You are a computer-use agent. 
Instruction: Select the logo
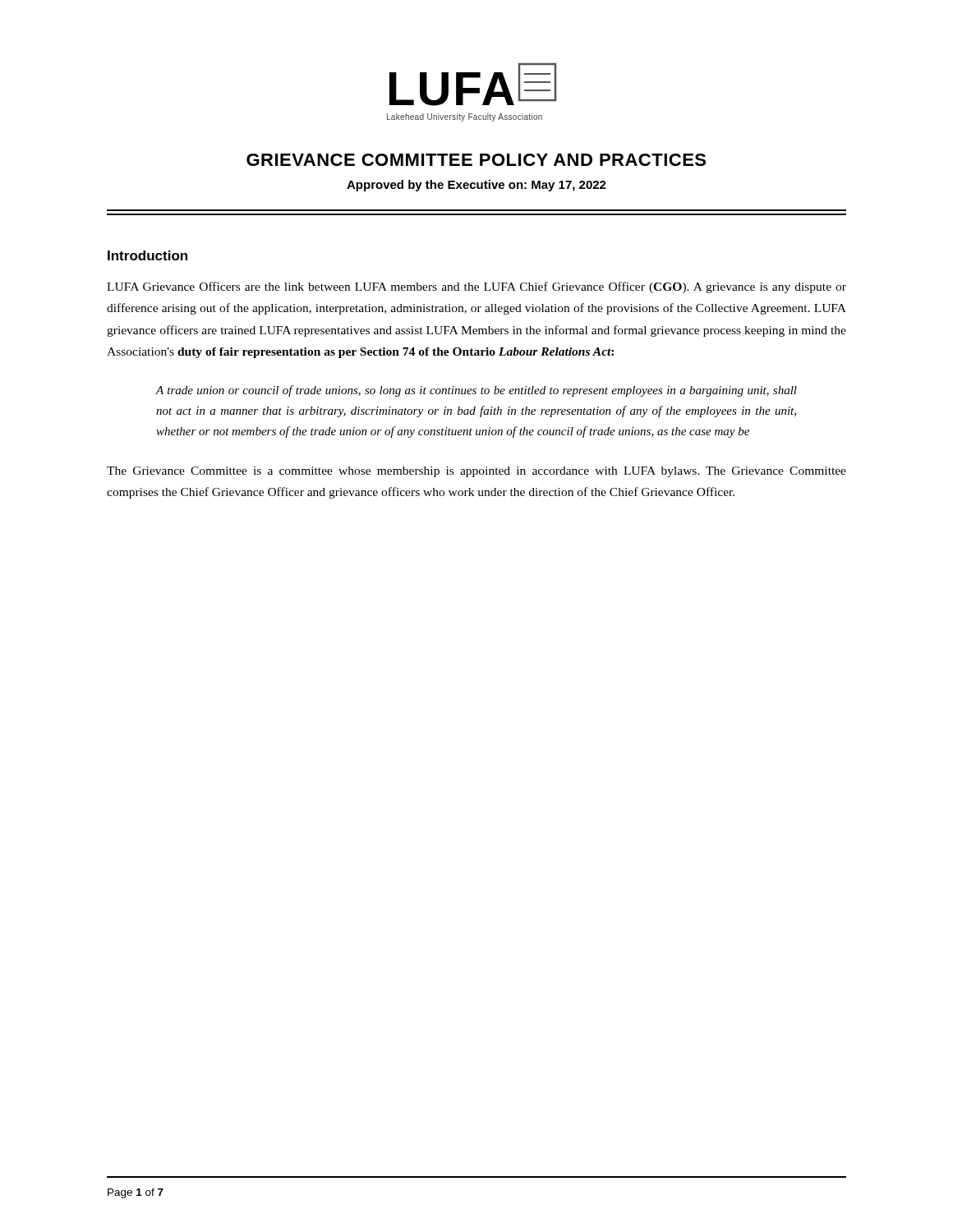[x=476, y=67]
